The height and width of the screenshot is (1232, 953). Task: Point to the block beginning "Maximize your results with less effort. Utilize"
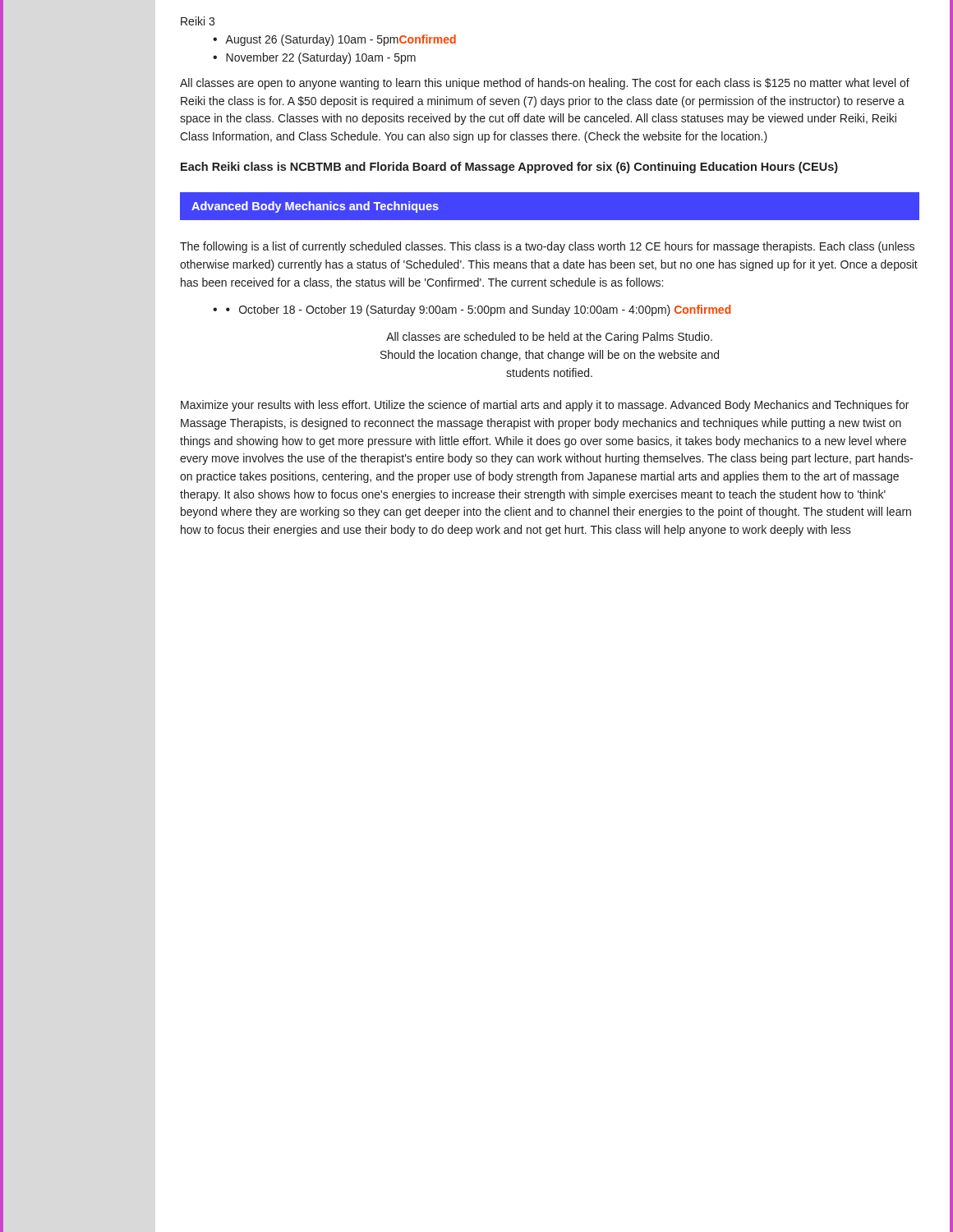[547, 468]
